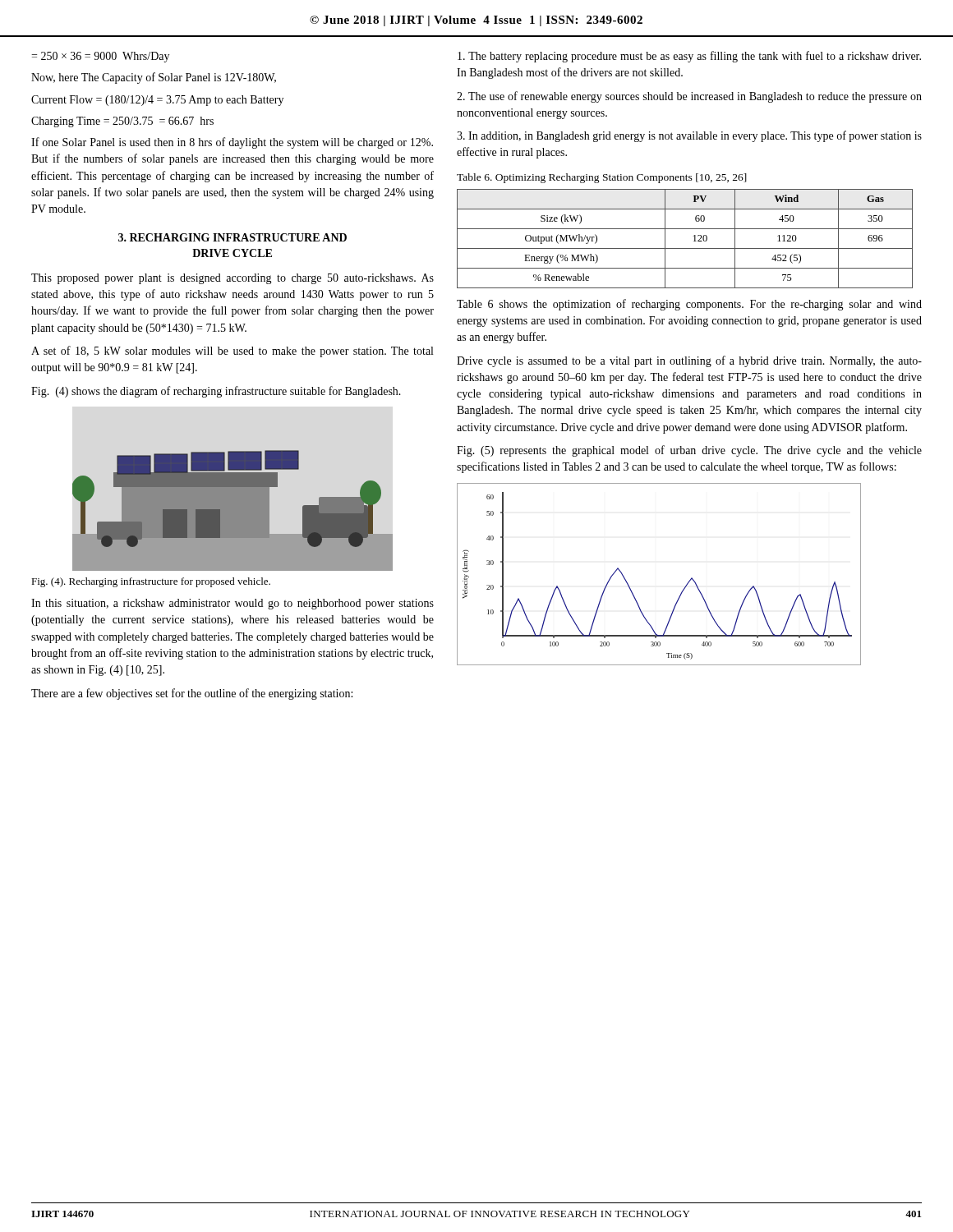Find the table that mentions "452 (5)"
Image resolution: width=953 pixels, height=1232 pixels.
689,238
